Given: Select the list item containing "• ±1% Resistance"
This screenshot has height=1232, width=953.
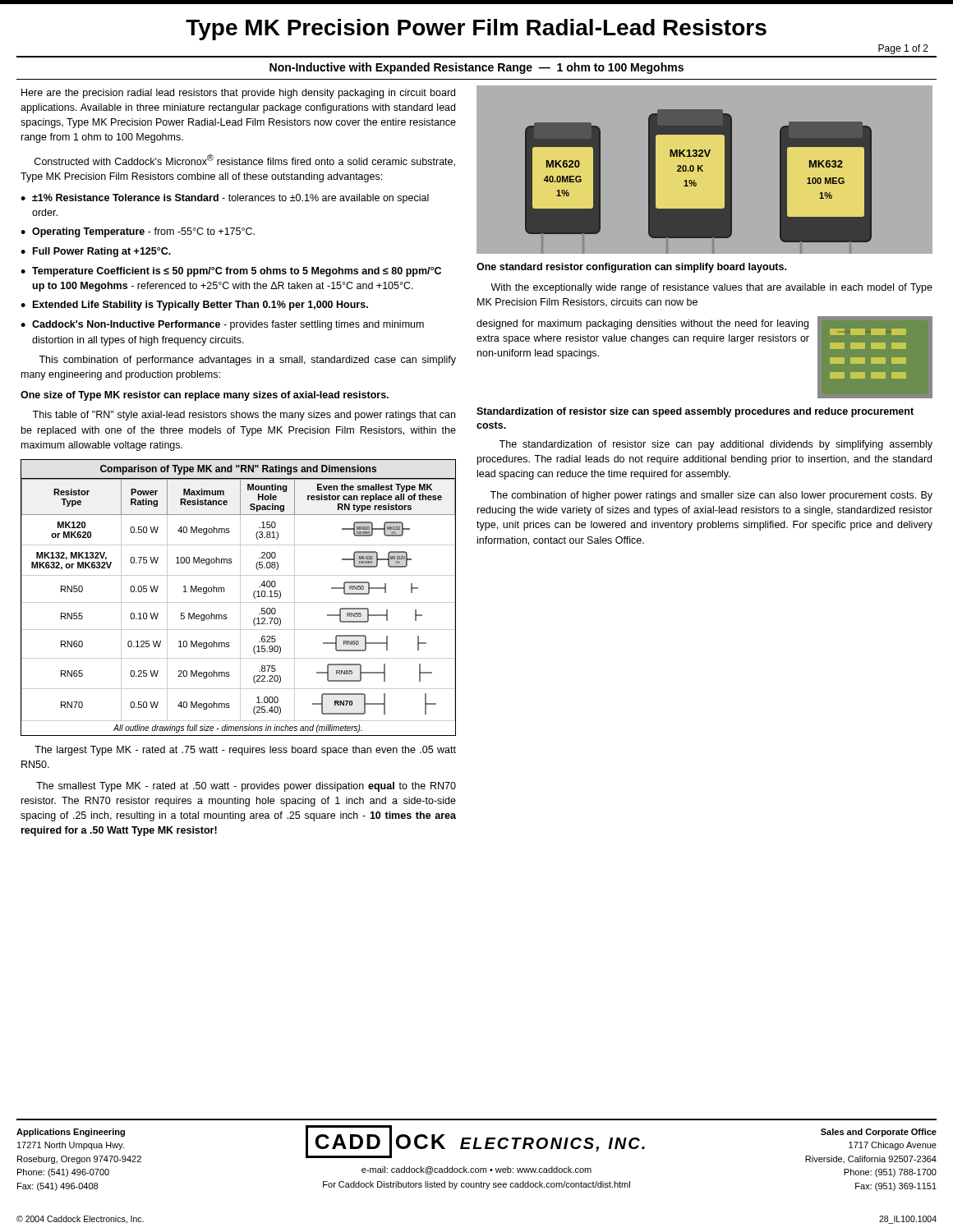Looking at the screenshot, I should 238,205.
